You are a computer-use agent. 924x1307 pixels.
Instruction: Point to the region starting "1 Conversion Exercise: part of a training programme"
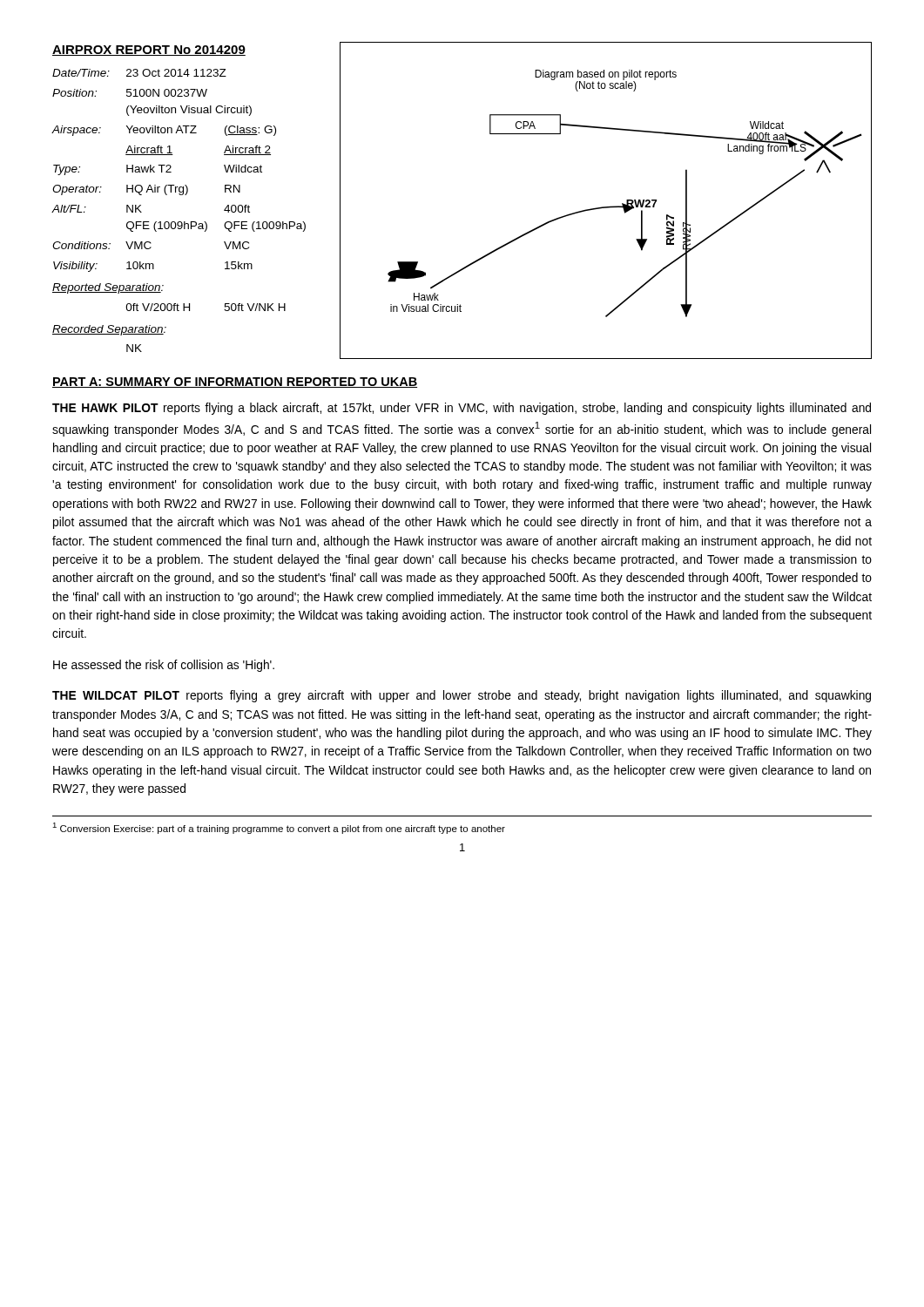[279, 827]
